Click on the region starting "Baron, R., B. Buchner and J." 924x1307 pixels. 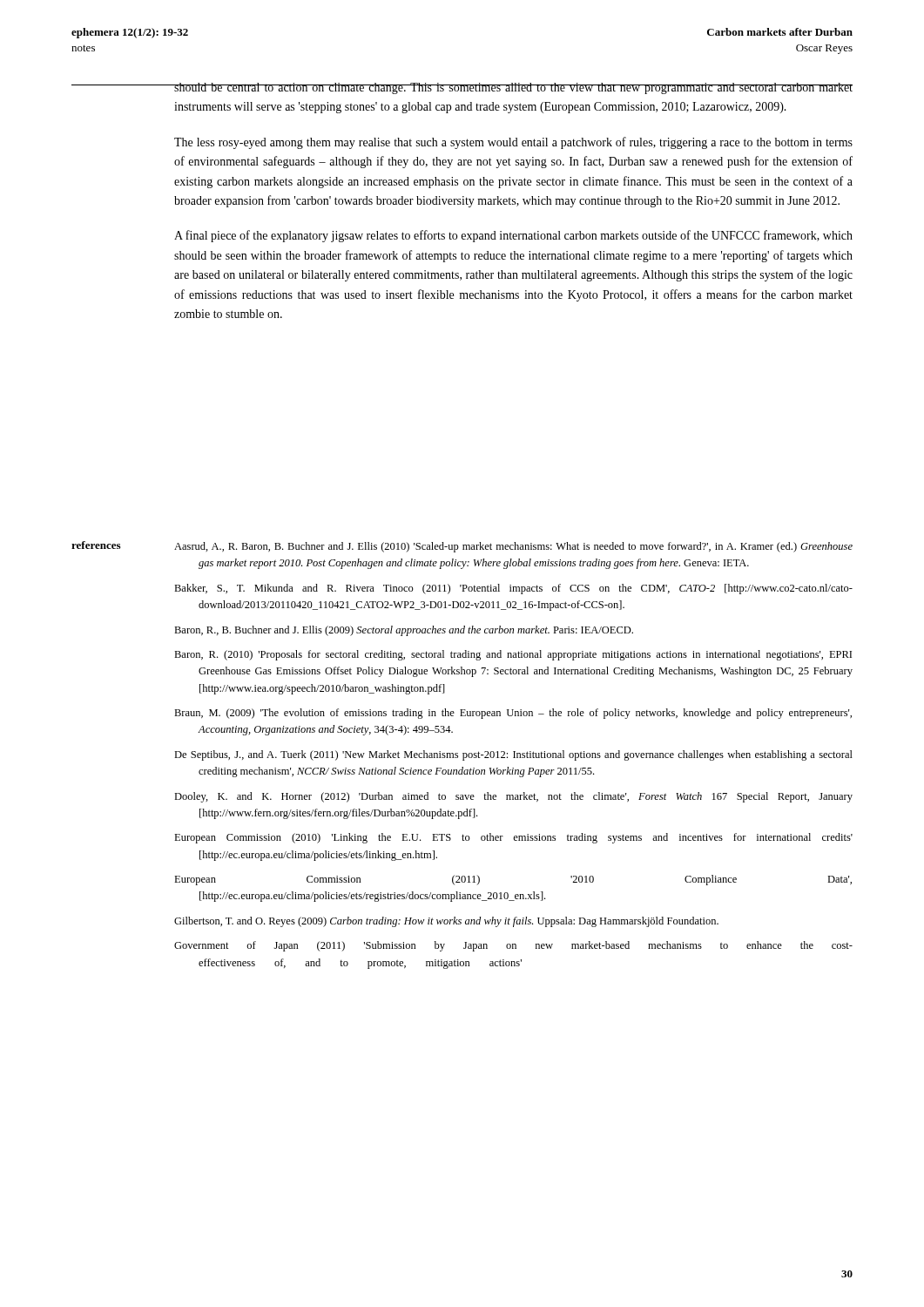pos(404,630)
